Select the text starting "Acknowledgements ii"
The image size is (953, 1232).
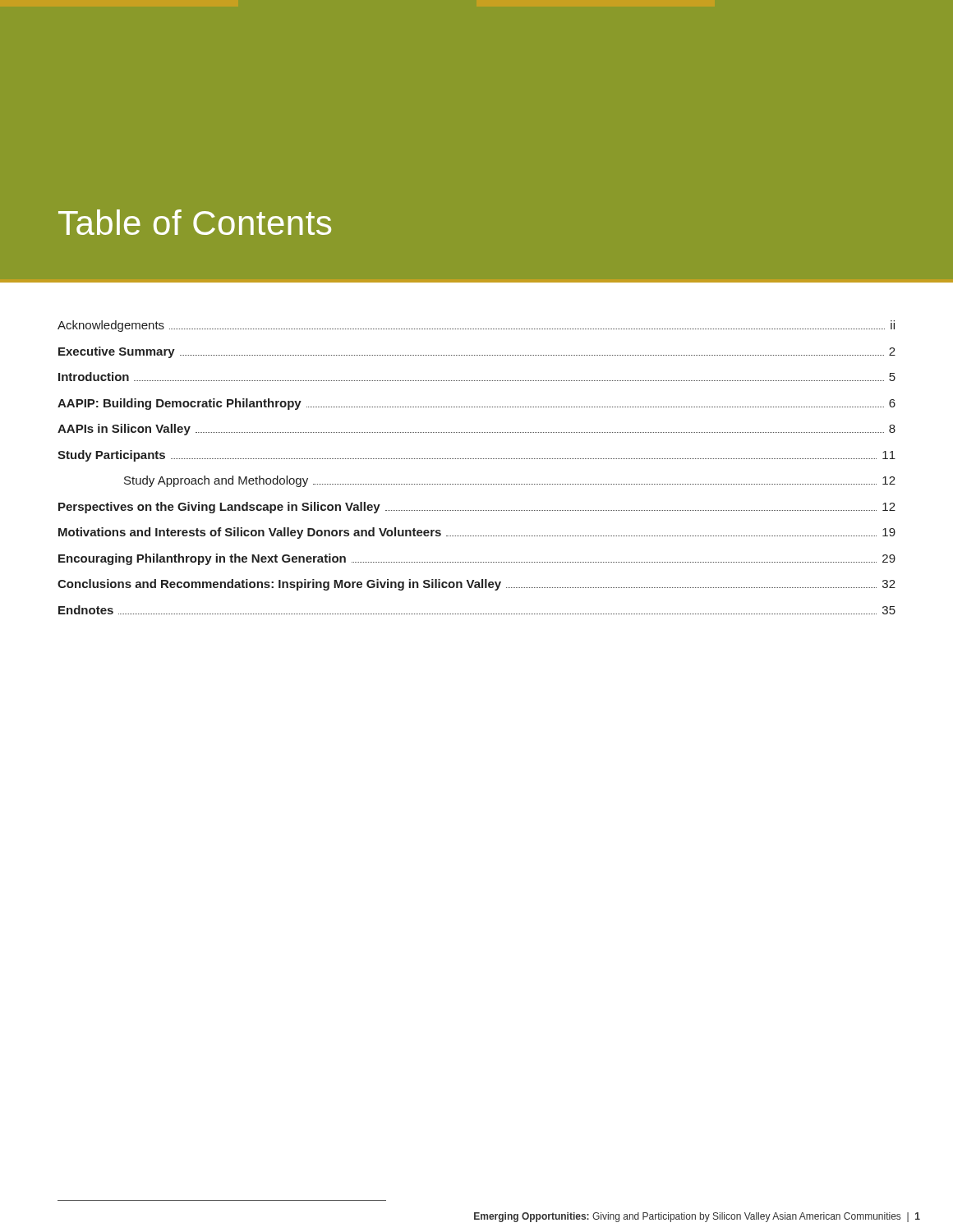(x=476, y=325)
